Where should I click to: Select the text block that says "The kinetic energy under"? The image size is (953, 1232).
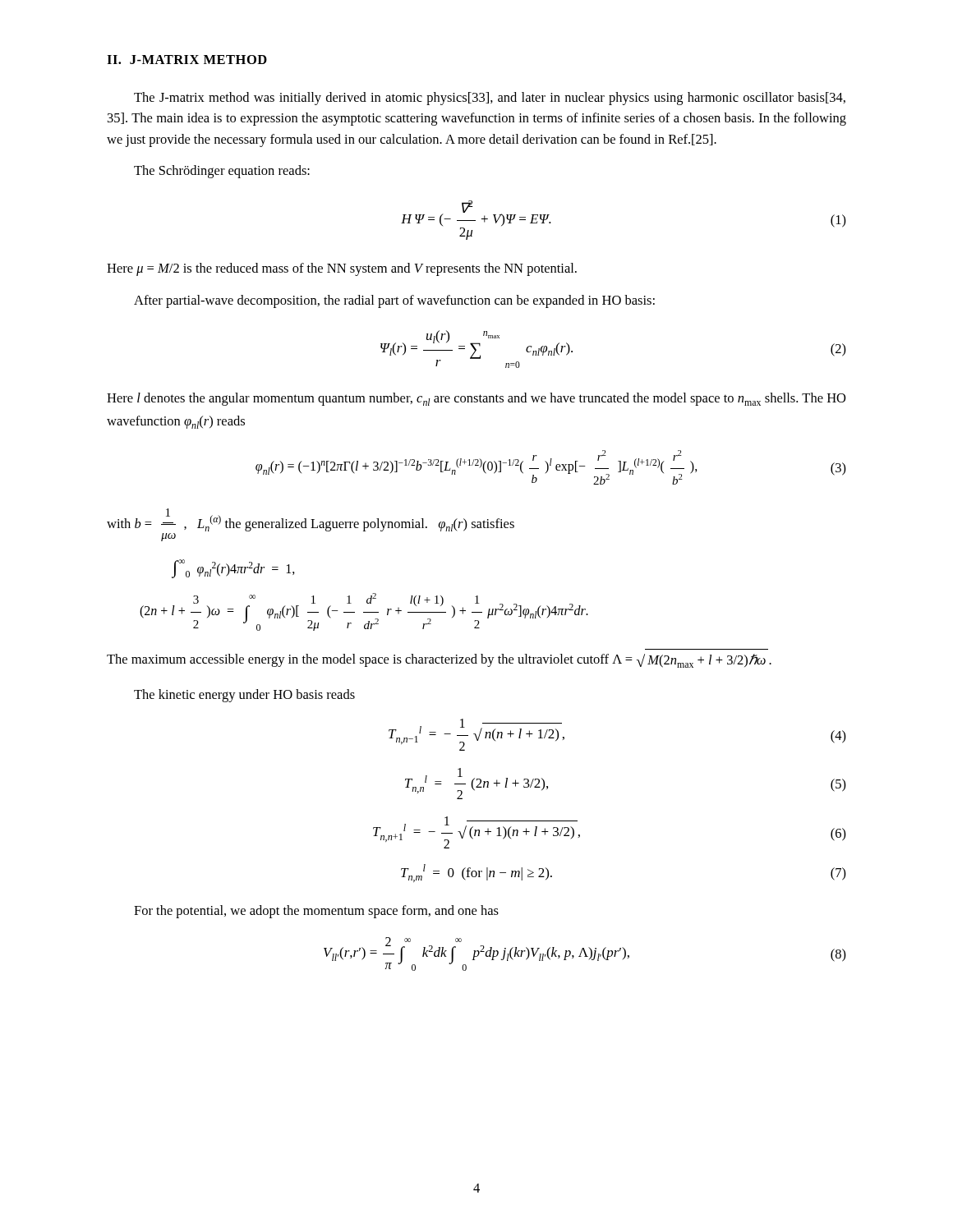pyautogui.click(x=244, y=695)
